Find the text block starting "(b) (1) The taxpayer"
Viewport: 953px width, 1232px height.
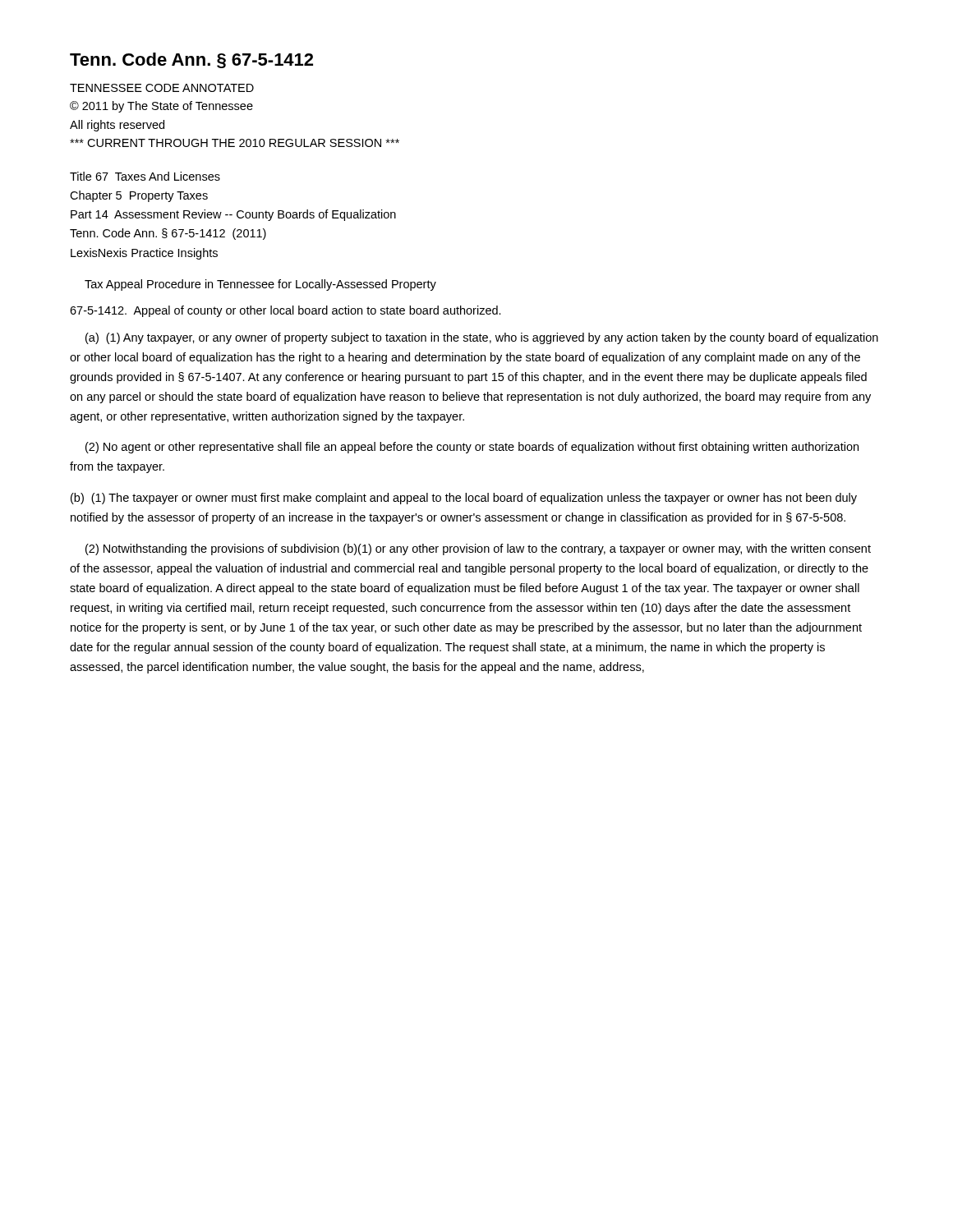463,508
